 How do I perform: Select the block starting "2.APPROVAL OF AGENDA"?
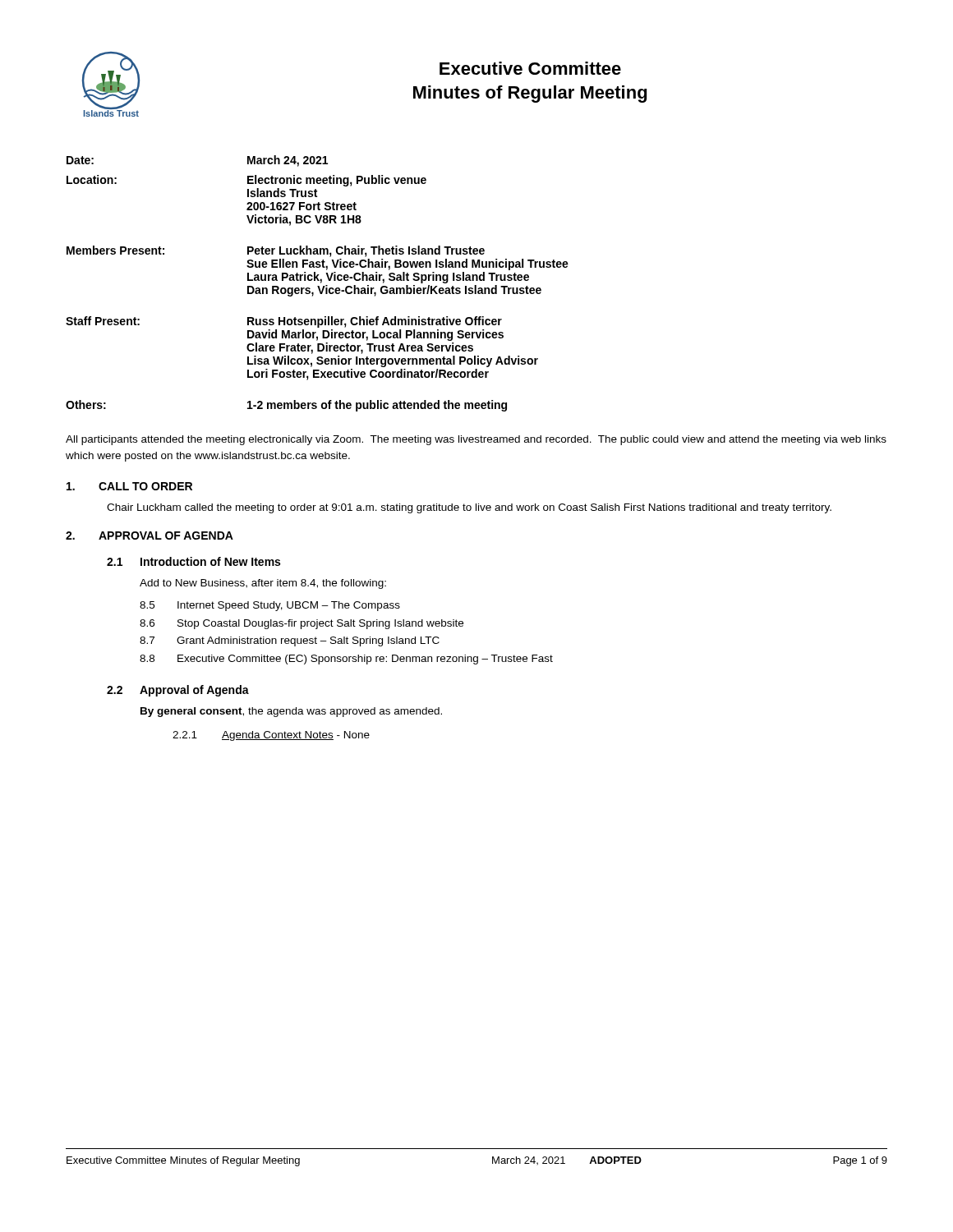(x=149, y=535)
